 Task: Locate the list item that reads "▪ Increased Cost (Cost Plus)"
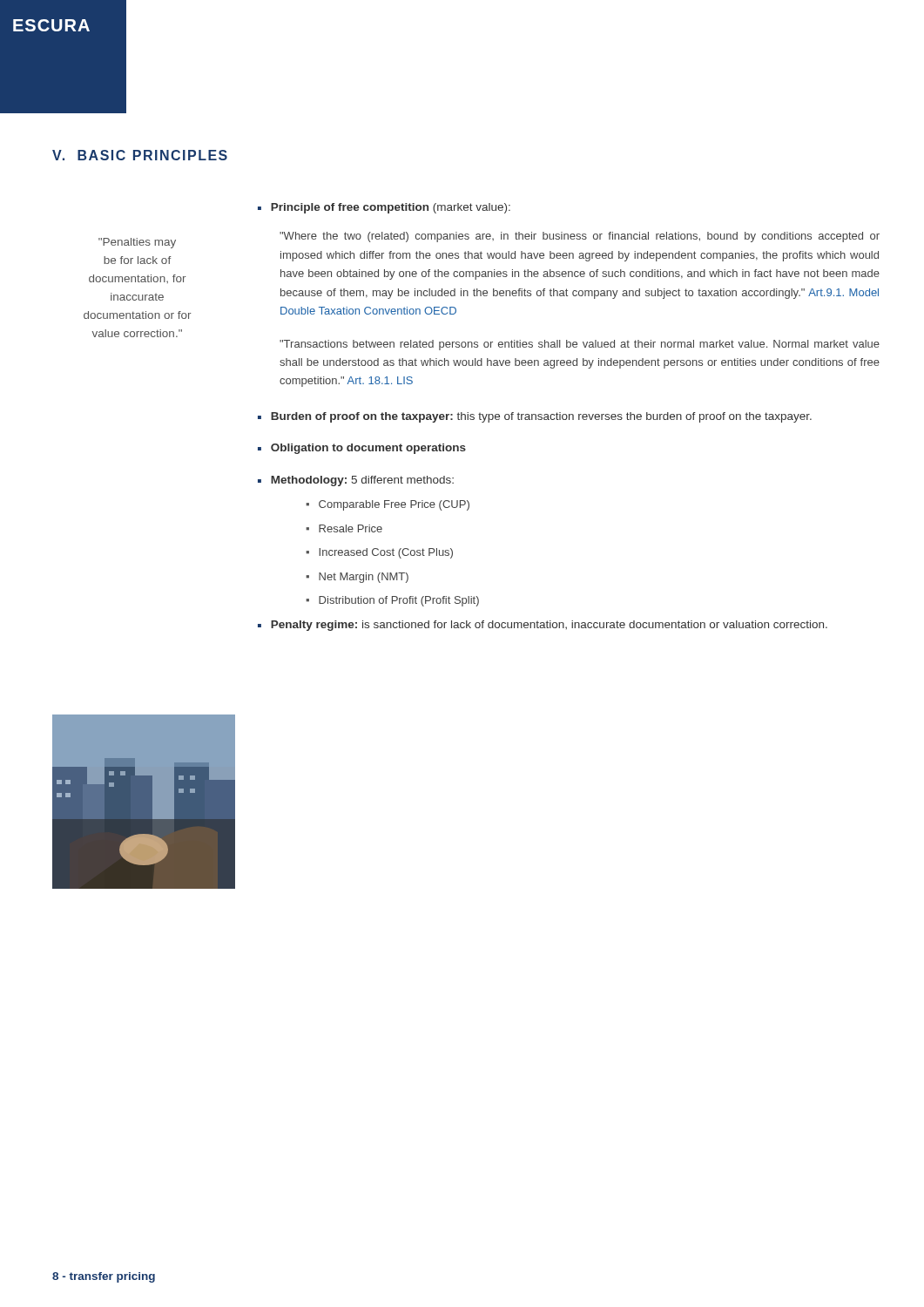380,552
